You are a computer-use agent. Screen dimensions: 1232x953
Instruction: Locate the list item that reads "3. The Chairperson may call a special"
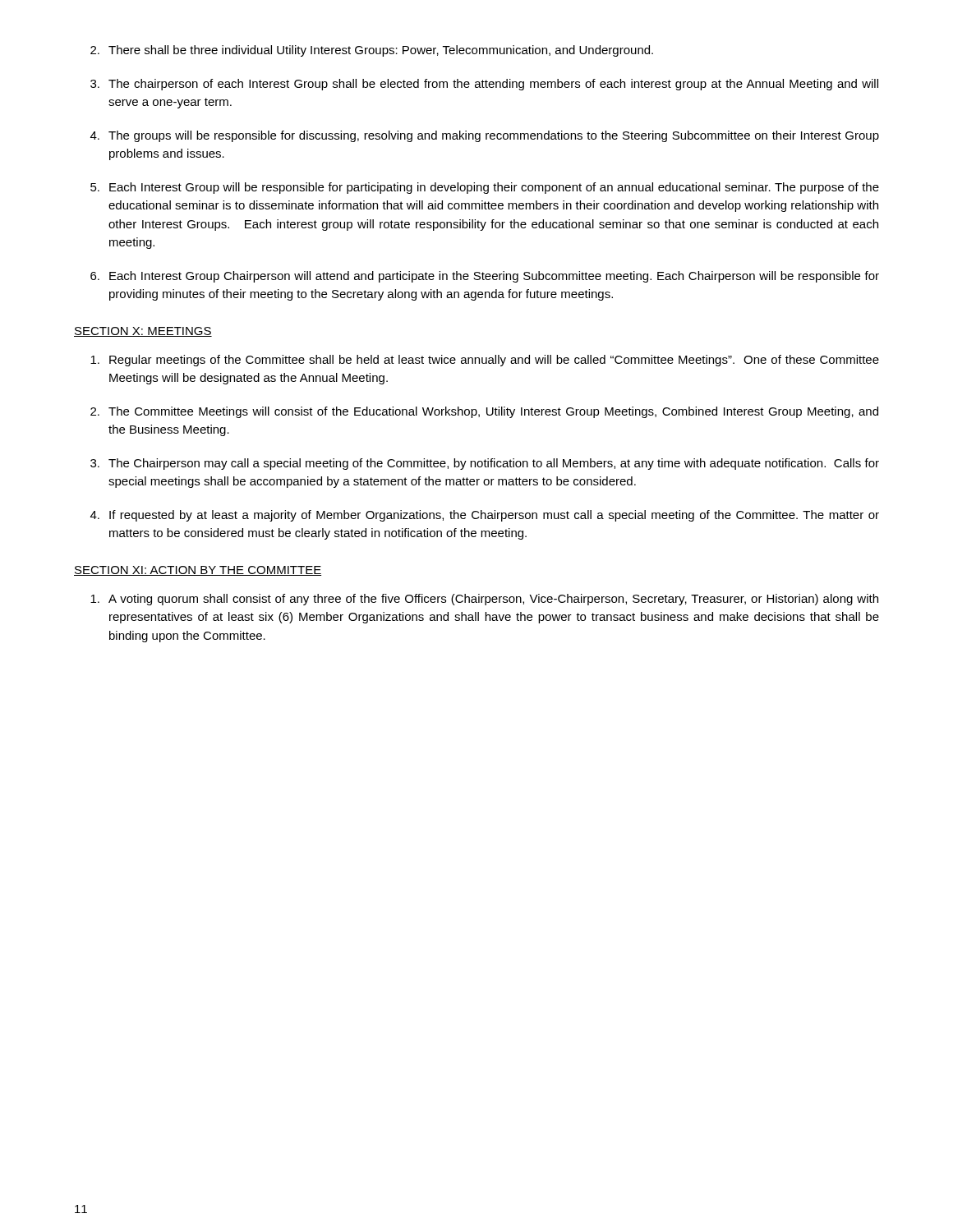coord(476,472)
